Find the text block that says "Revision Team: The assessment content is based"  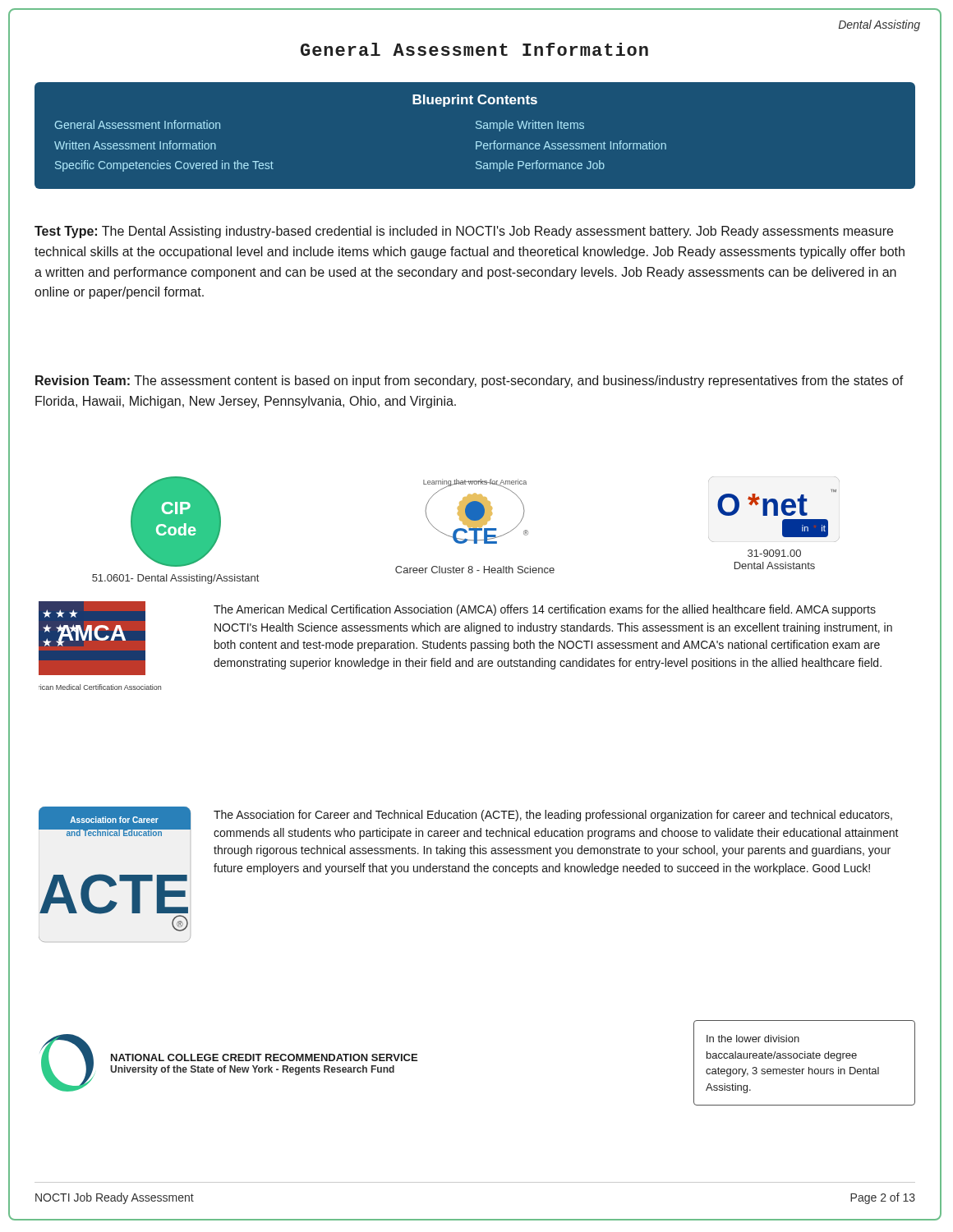pyautogui.click(x=469, y=391)
